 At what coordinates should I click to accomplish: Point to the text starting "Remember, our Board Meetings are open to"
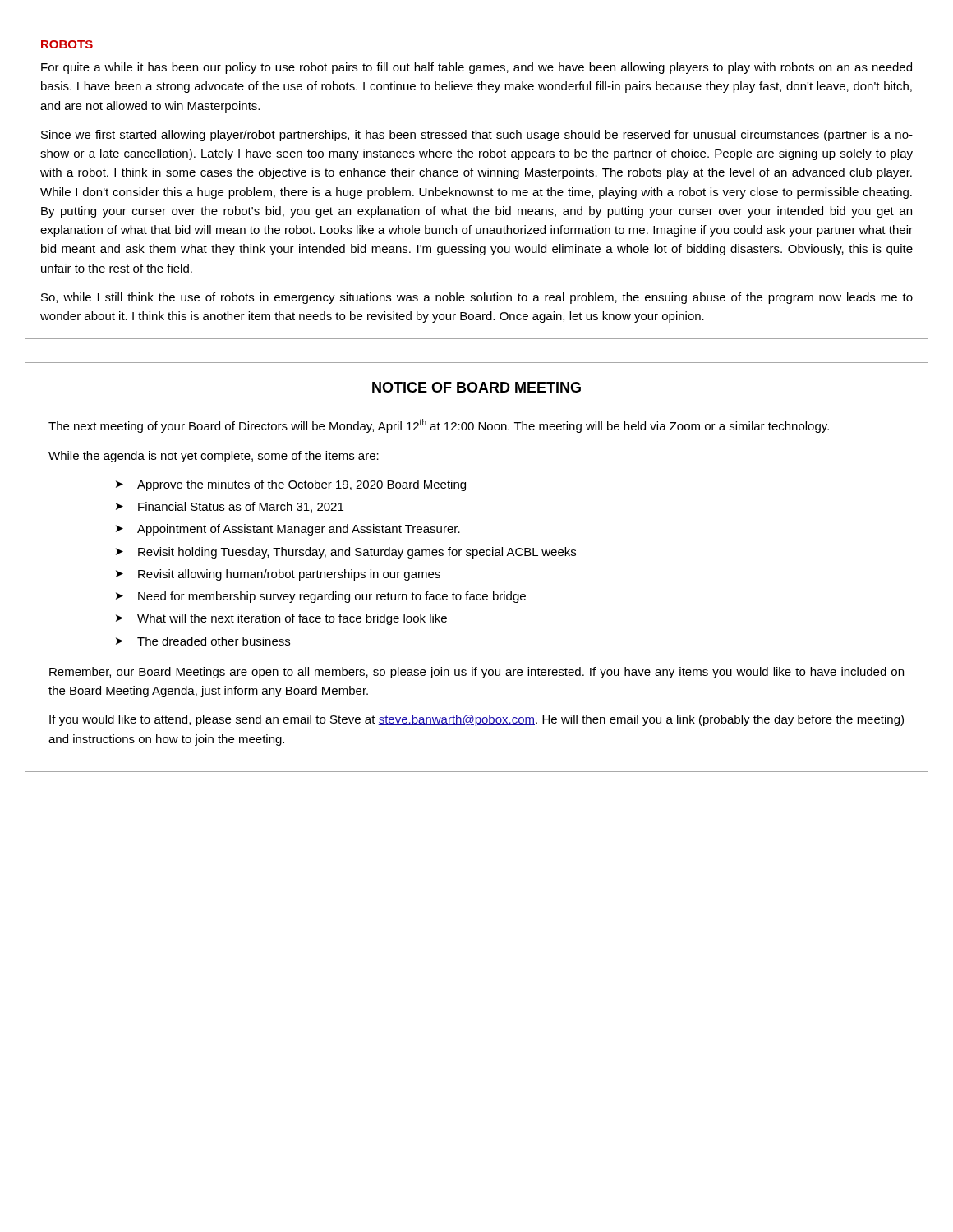click(476, 681)
